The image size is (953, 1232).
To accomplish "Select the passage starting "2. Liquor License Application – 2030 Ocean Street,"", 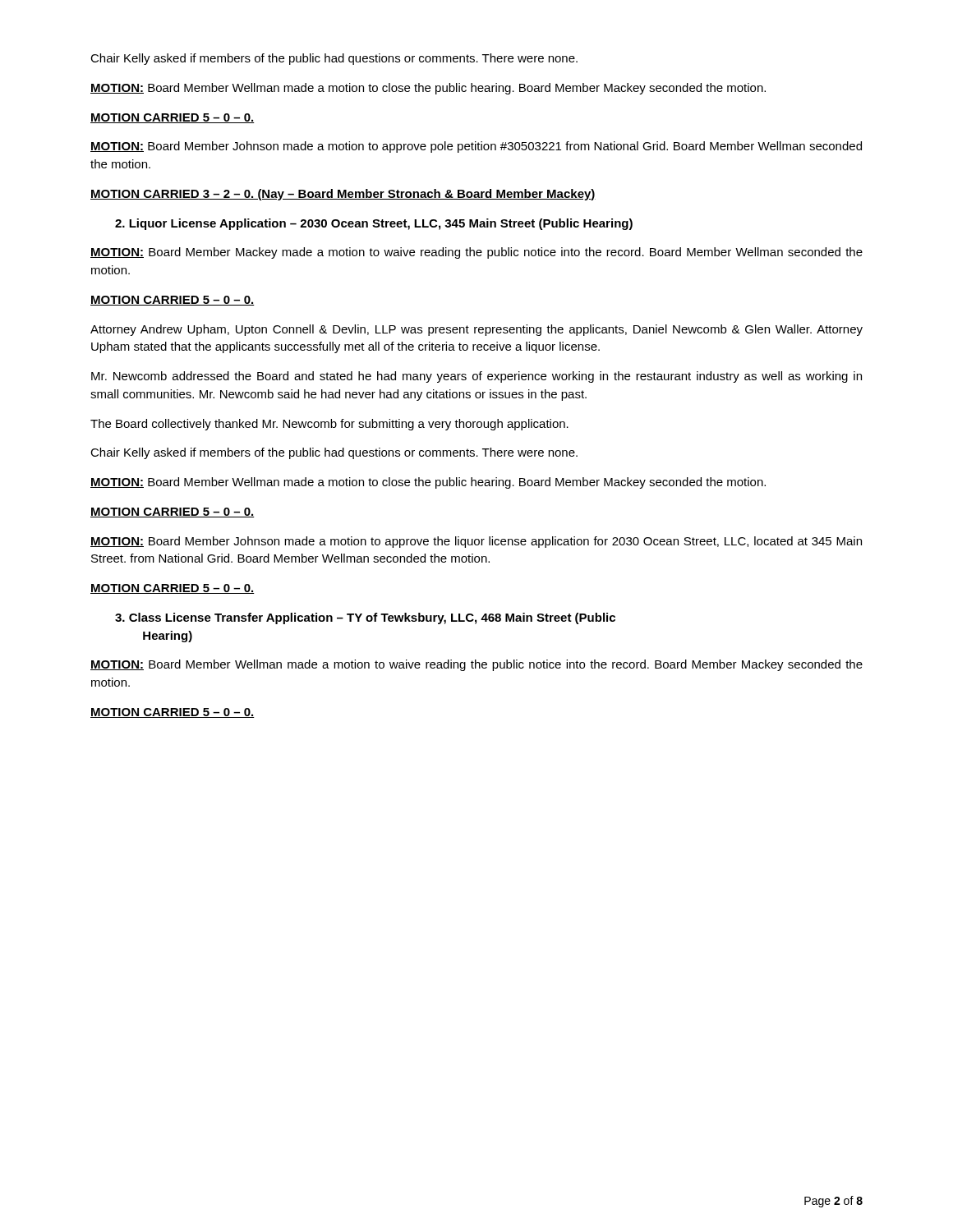I will coord(476,223).
